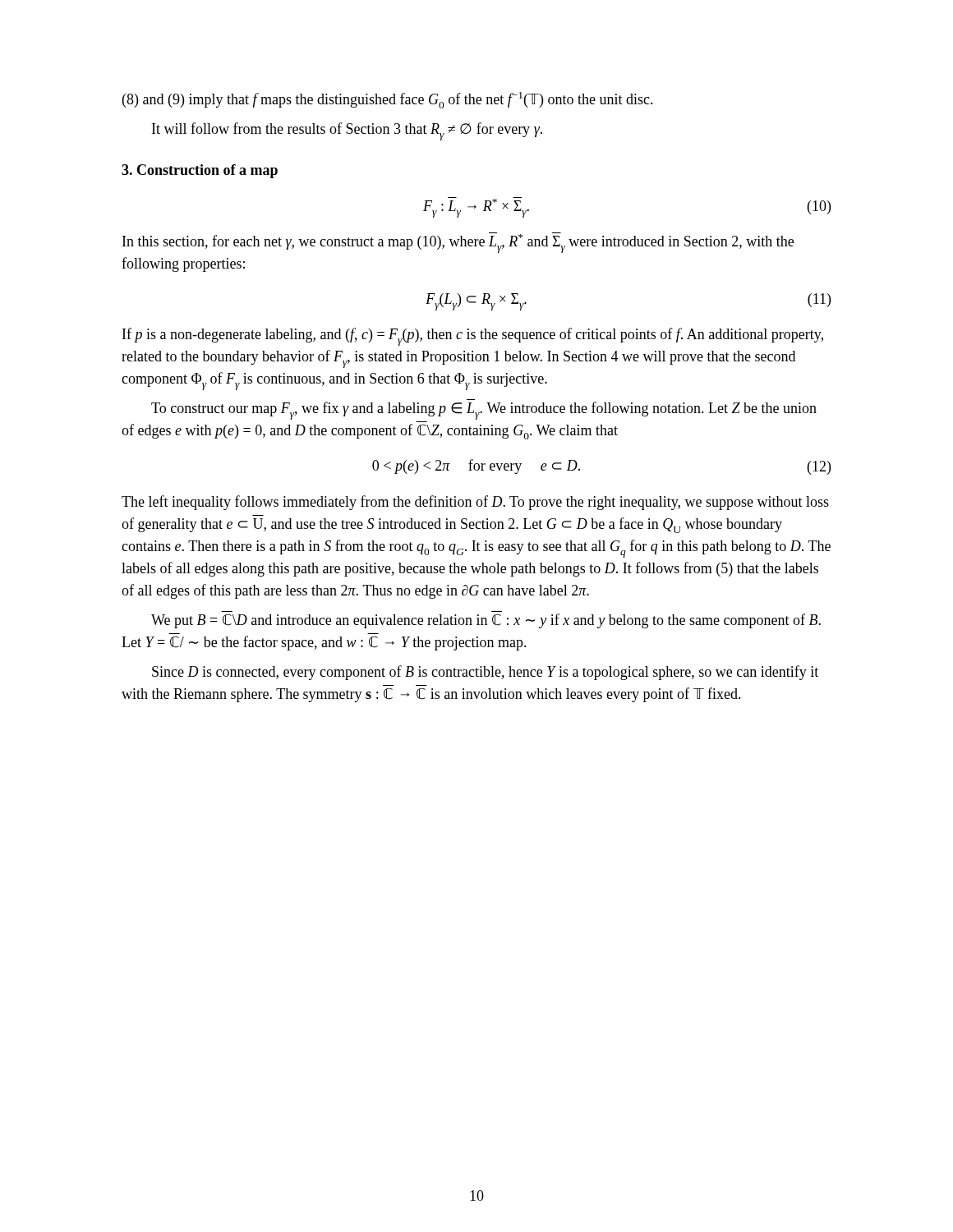Point to the block starting "(8) and (9) imply that f"
This screenshot has height=1232, width=953.
tap(476, 115)
